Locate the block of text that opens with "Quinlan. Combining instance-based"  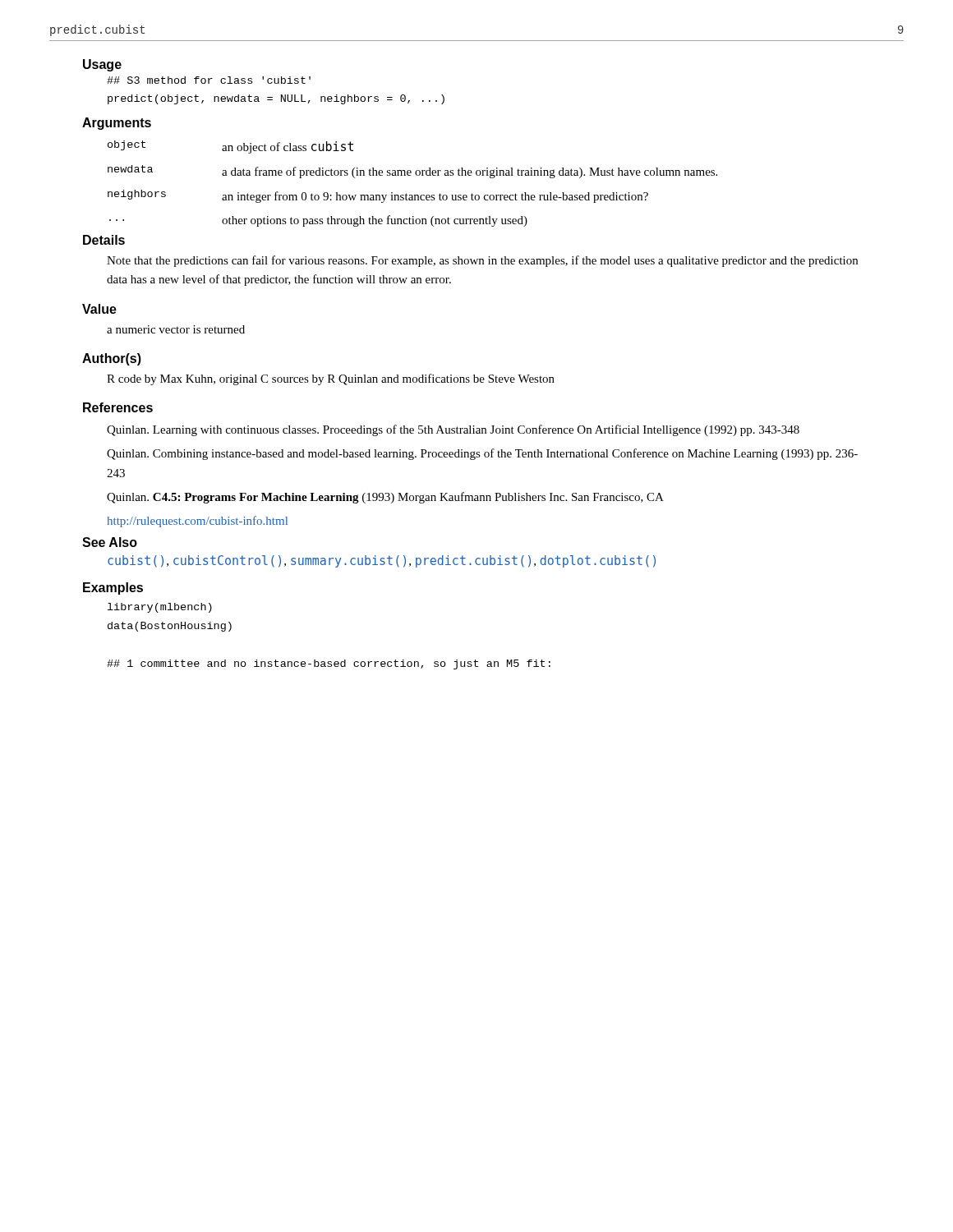click(489, 464)
